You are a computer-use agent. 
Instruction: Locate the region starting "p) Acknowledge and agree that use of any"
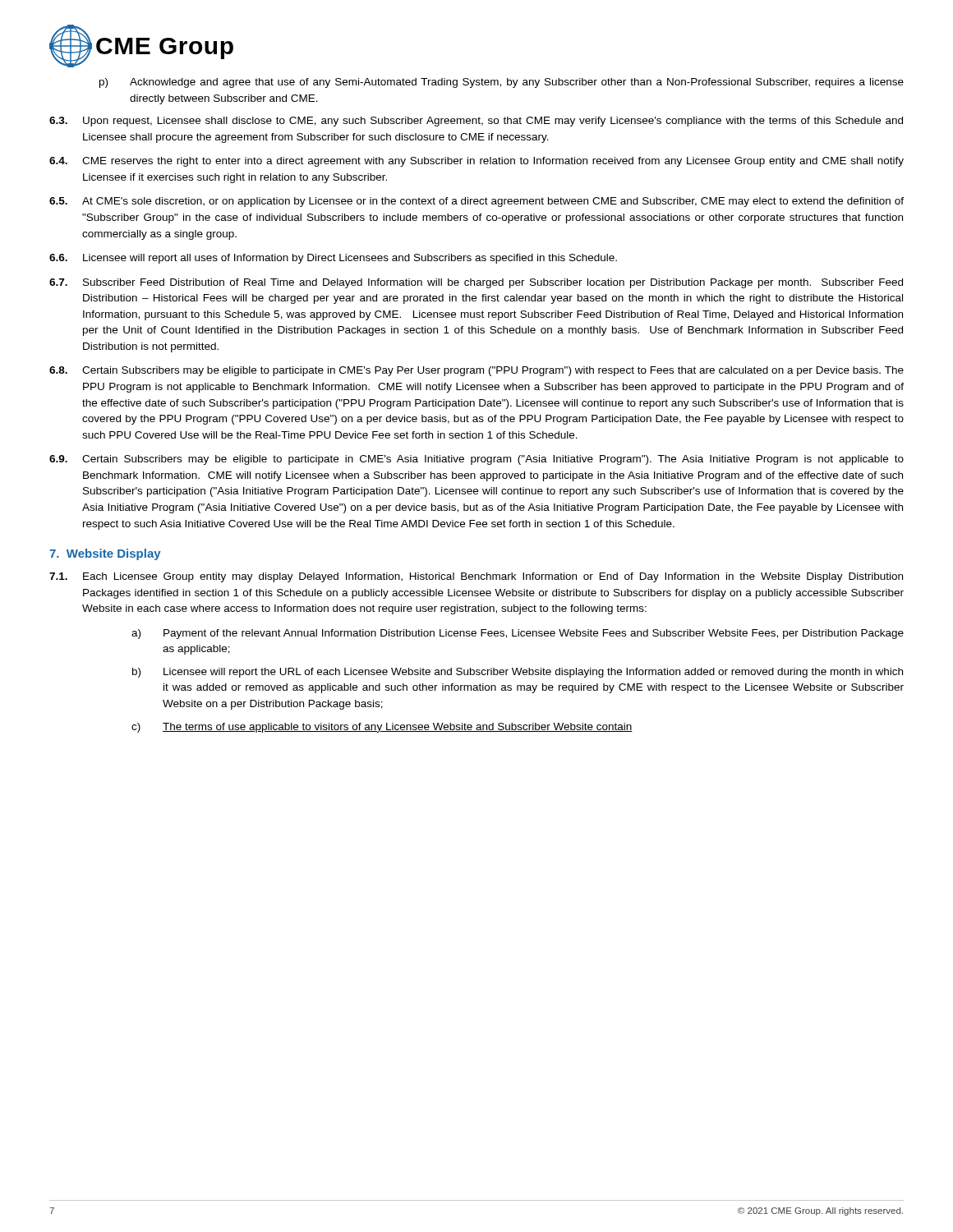[x=501, y=90]
